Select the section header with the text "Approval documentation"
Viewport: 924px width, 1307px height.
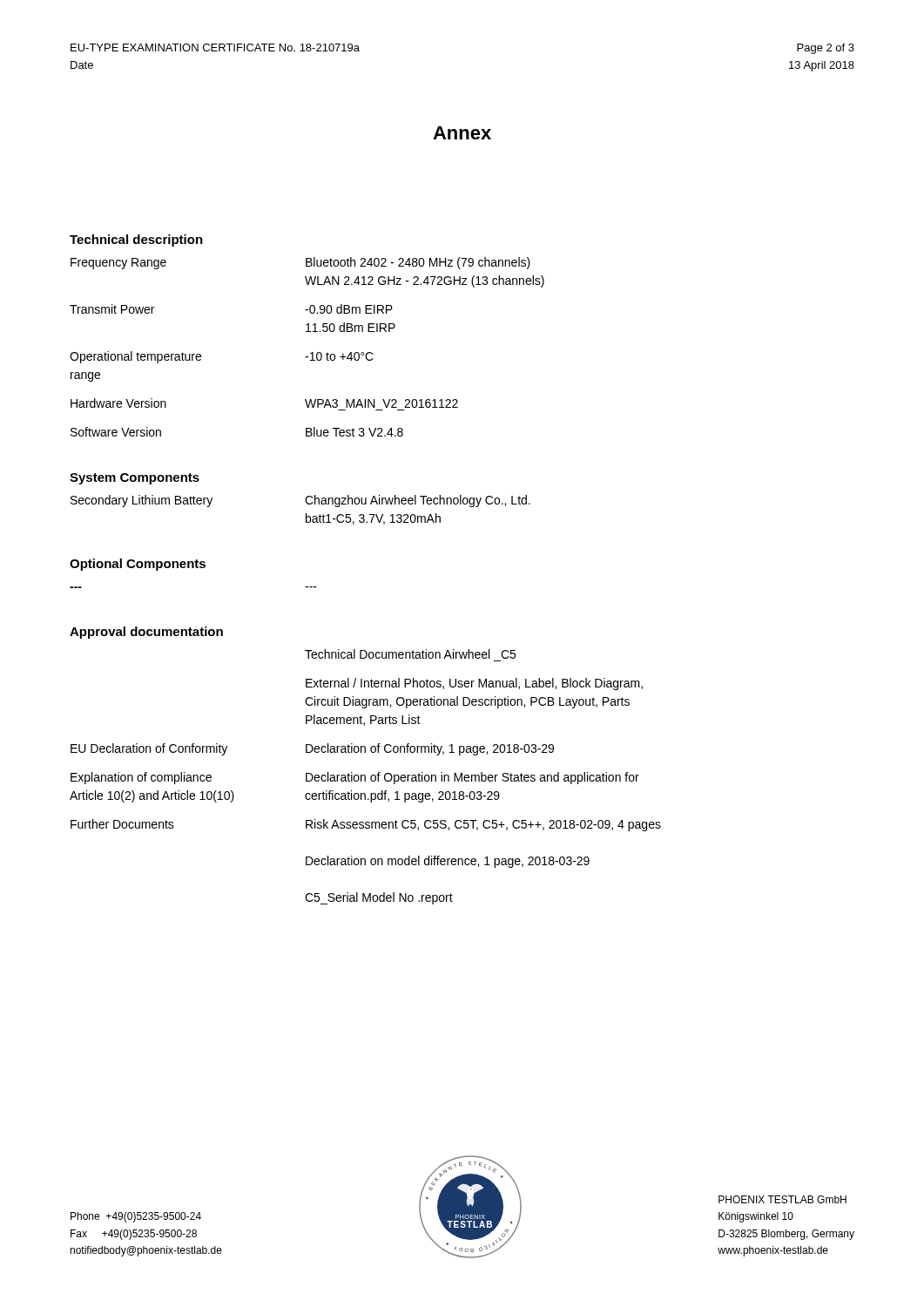[147, 631]
